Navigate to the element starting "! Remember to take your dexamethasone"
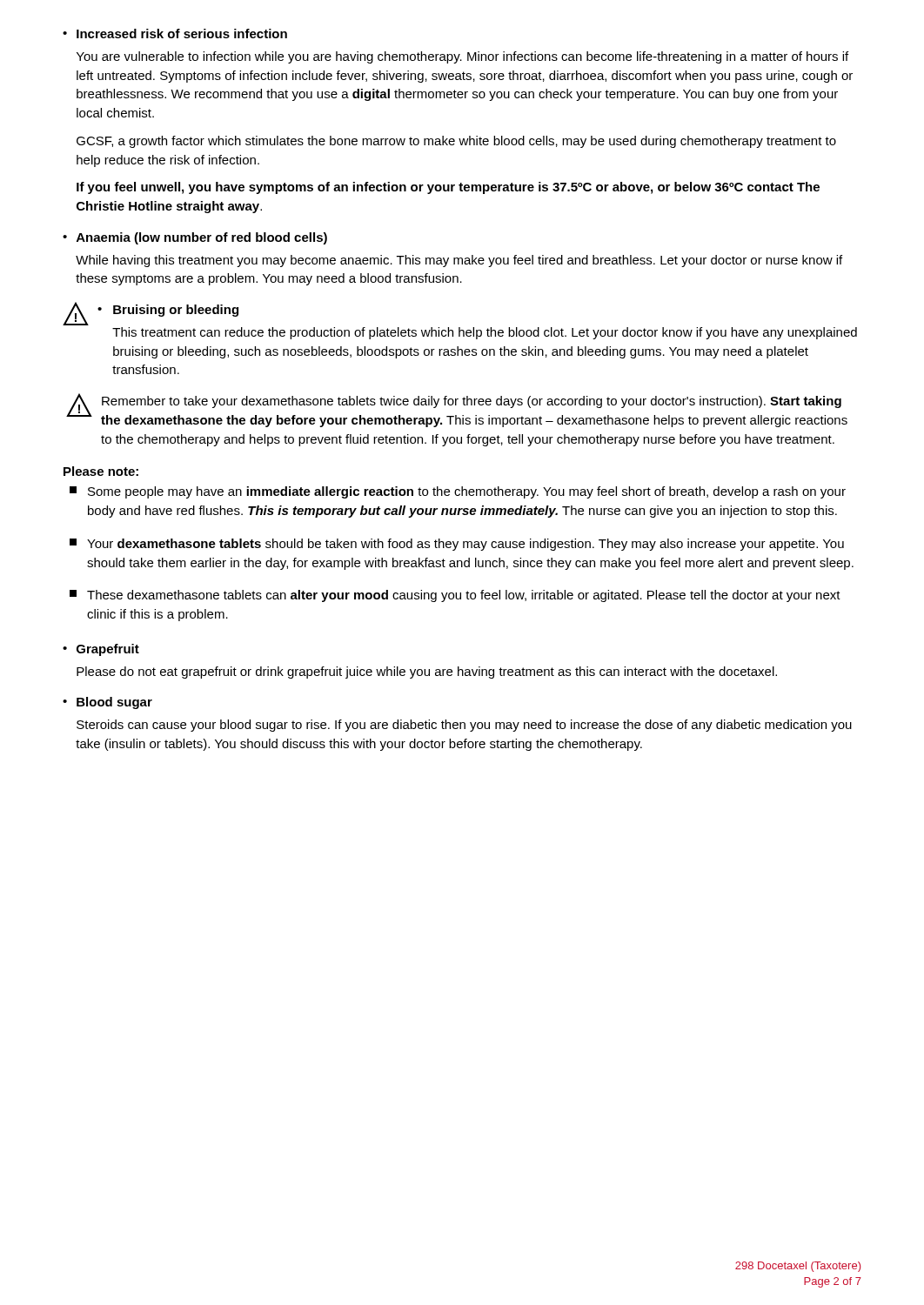This screenshot has height=1305, width=924. coord(464,420)
